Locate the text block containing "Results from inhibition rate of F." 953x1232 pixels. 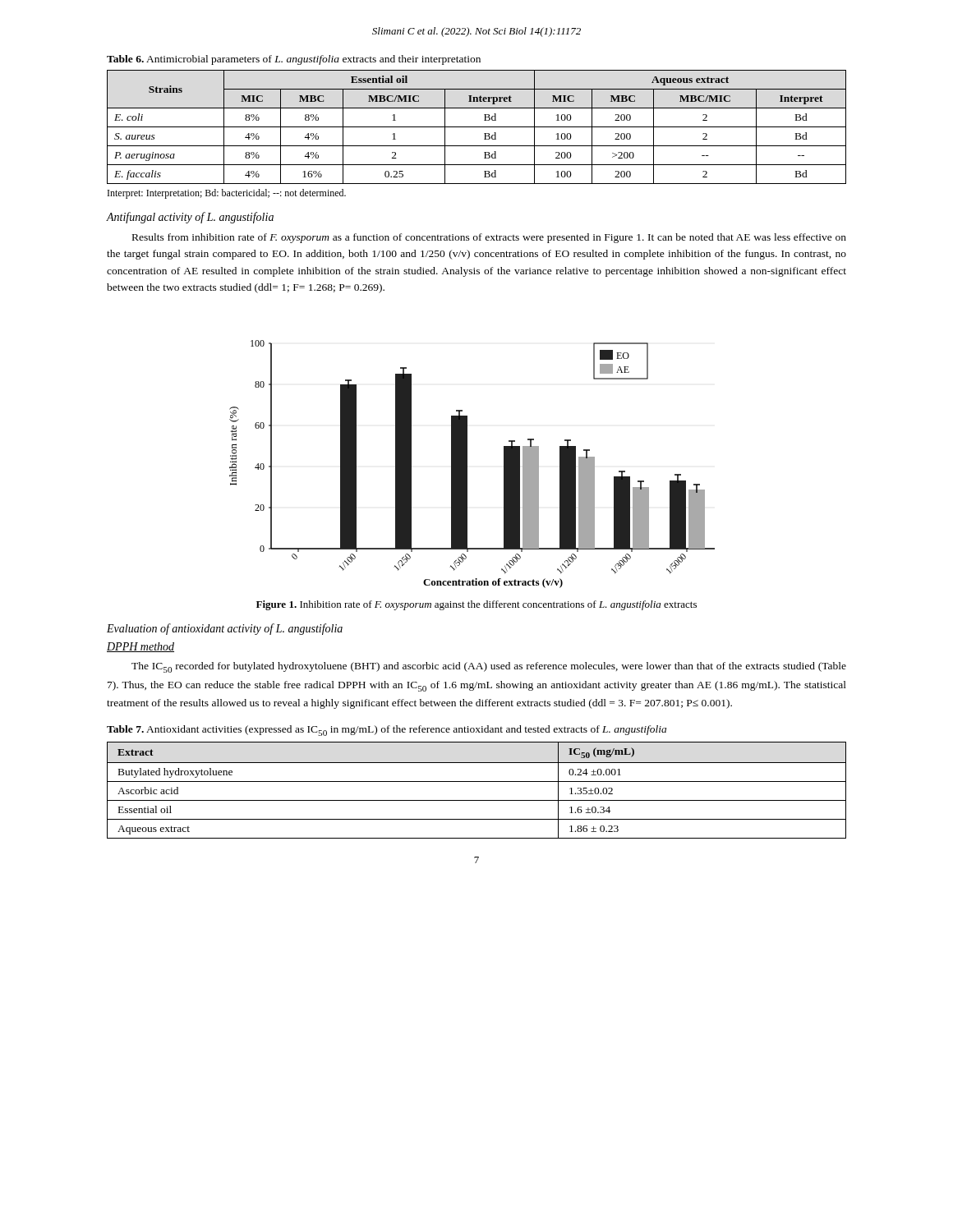tap(476, 262)
